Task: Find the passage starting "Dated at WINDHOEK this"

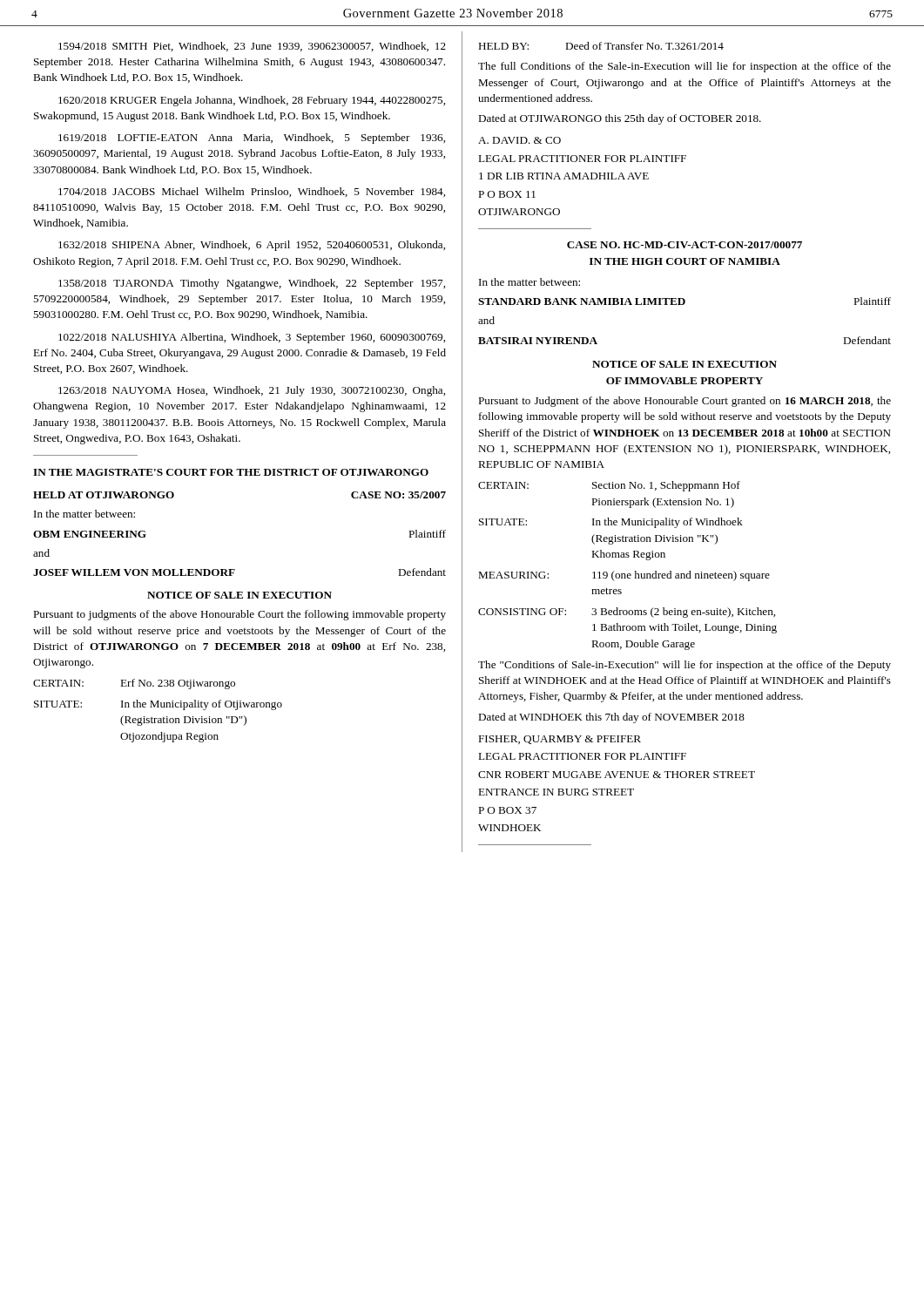Action: tap(684, 717)
